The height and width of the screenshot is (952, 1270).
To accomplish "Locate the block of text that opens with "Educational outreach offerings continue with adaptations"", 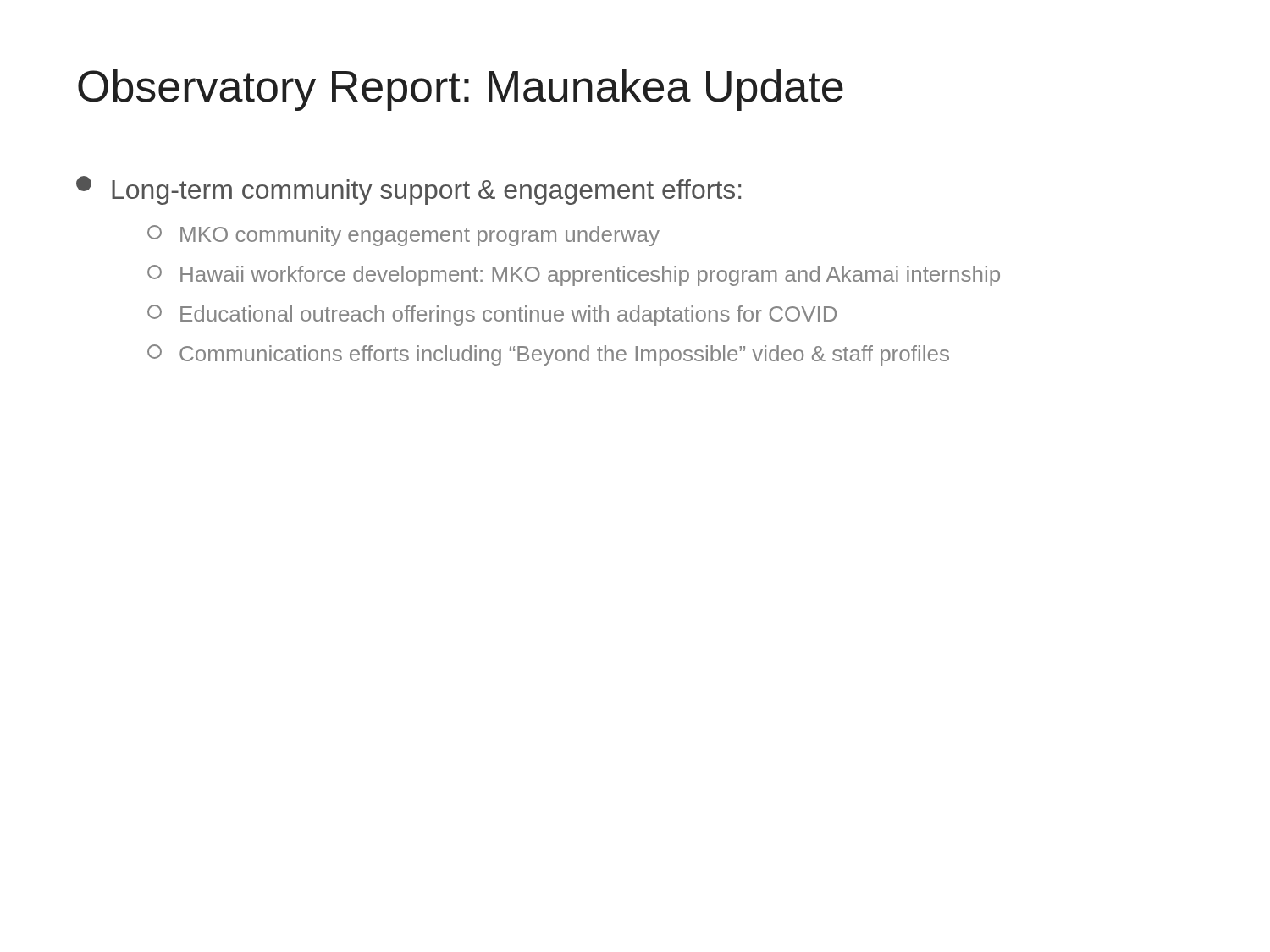I will coord(493,314).
